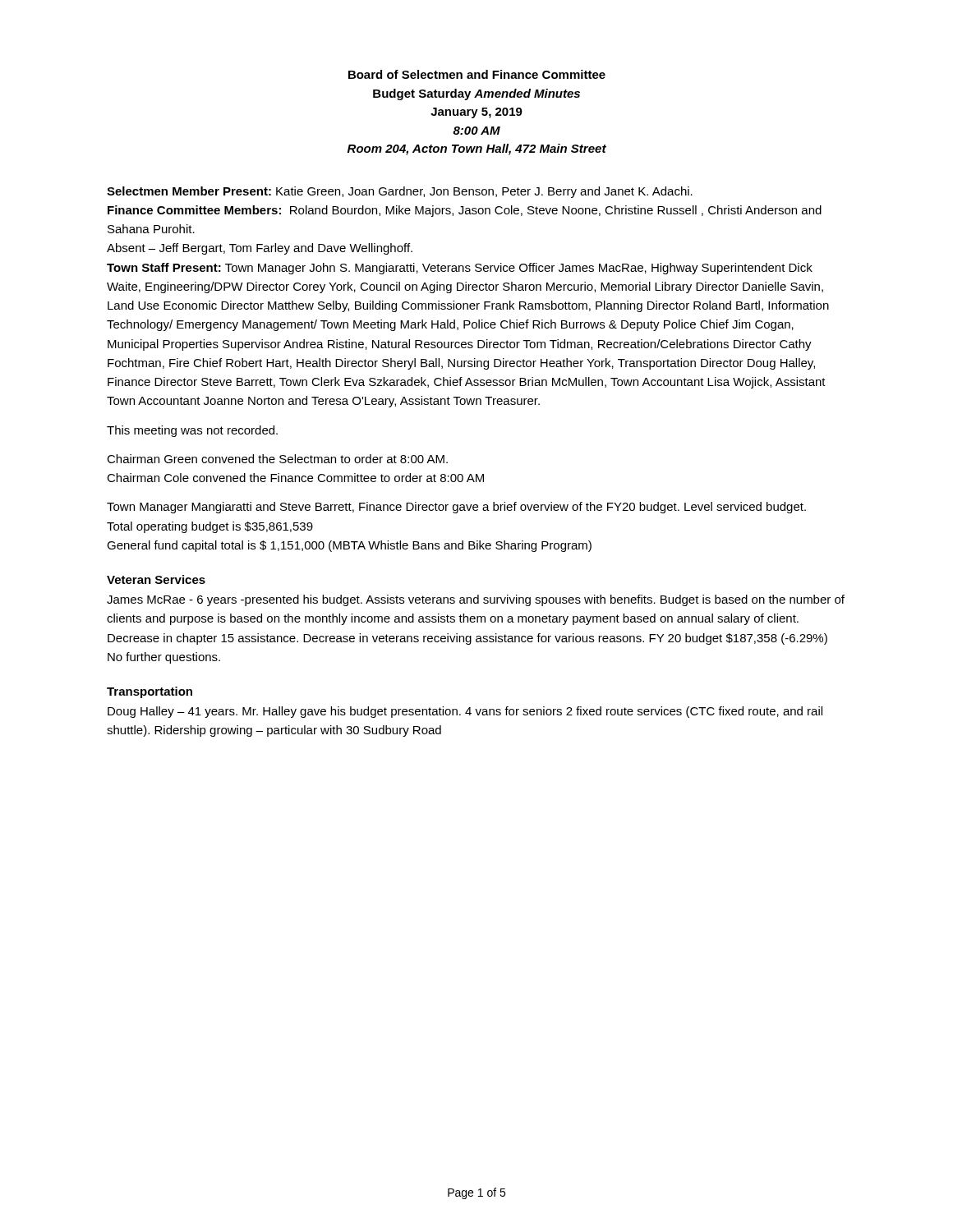
Task: Point to the title beginning "Board of Selectmen and"
Action: (x=476, y=112)
